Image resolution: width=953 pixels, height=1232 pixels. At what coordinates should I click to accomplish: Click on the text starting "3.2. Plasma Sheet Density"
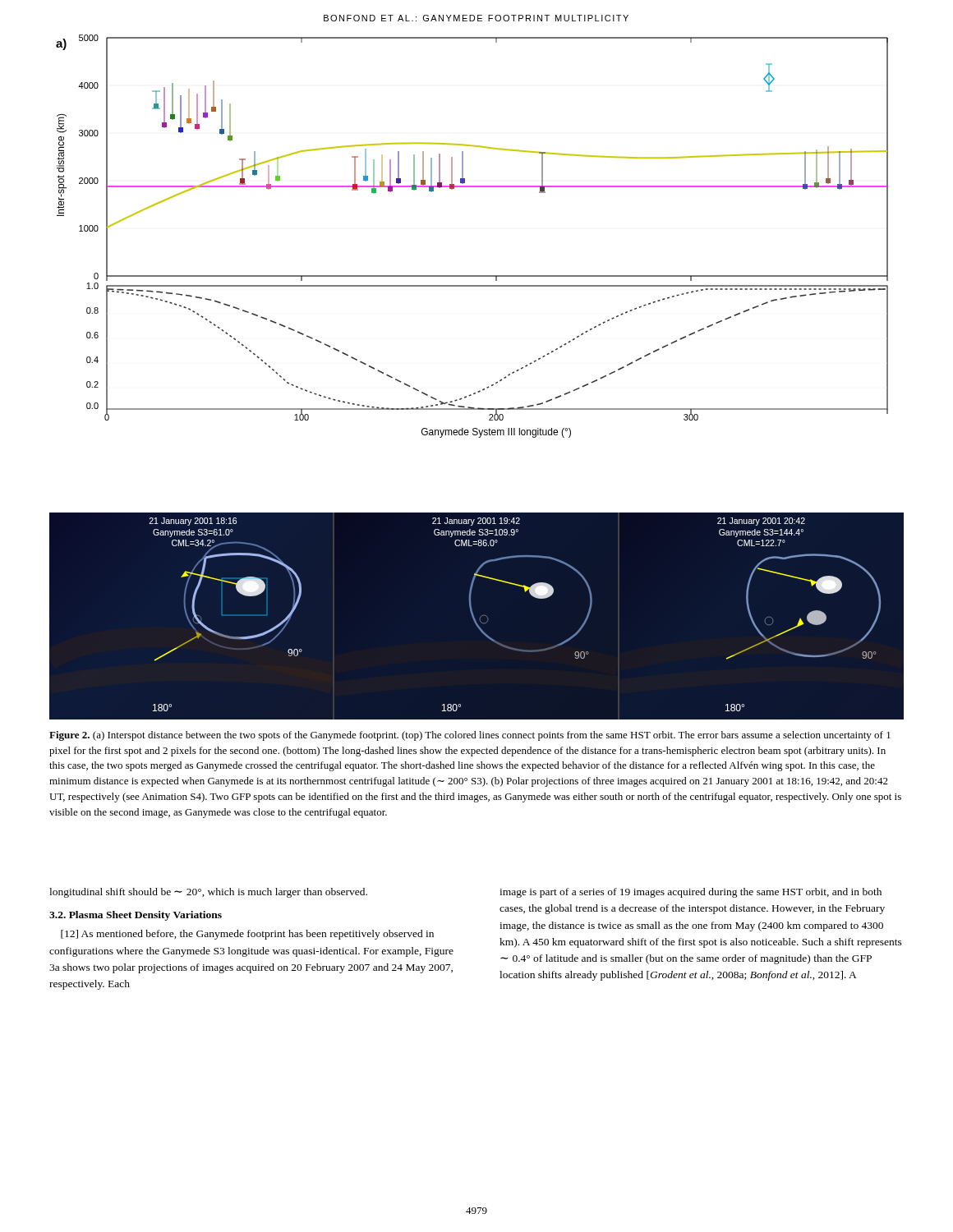[x=136, y=915]
